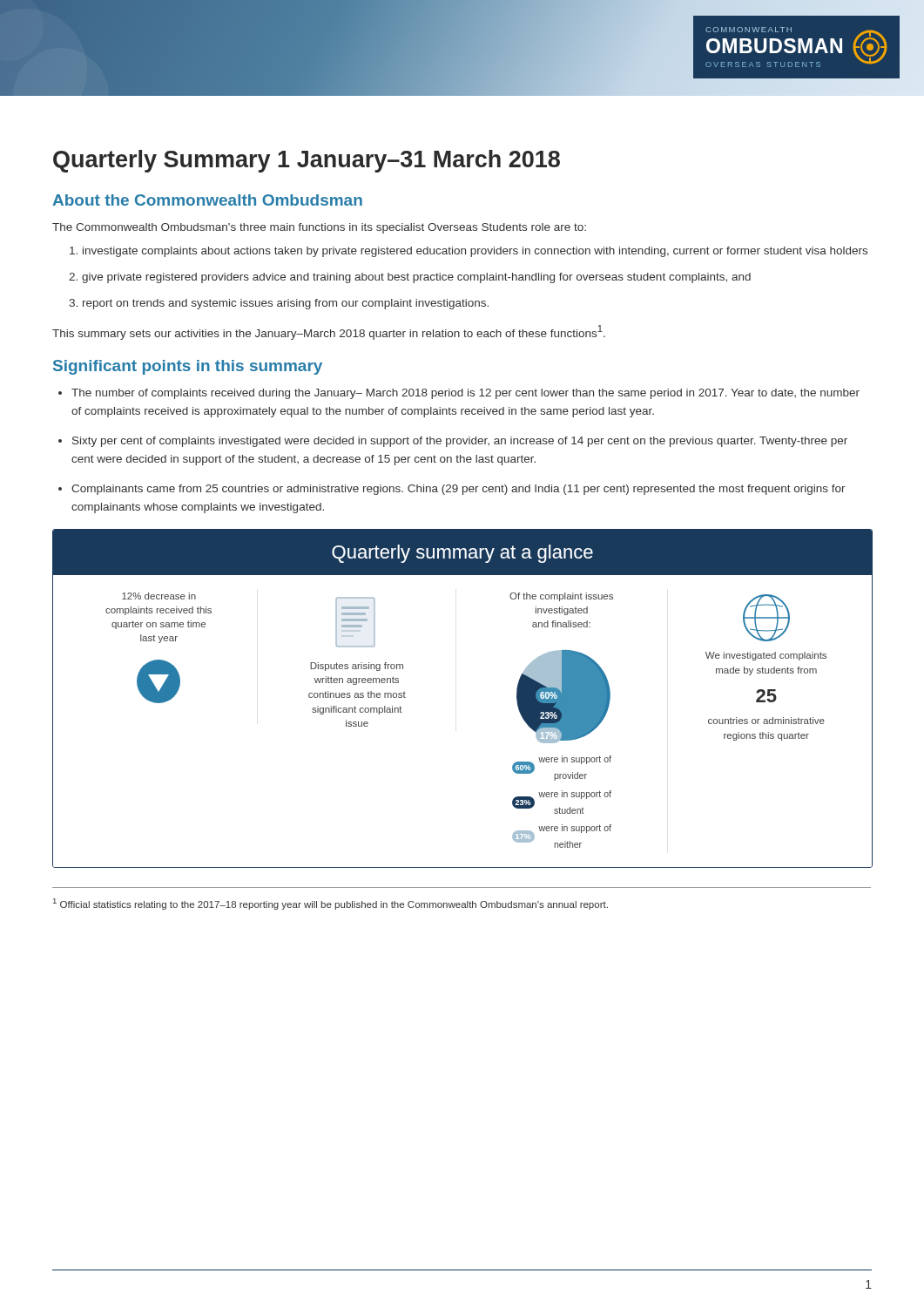Click on the block starting "Quarterly Summary 1 January–31 March 2018"
The height and width of the screenshot is (1307, 924).
coord(306,159)
